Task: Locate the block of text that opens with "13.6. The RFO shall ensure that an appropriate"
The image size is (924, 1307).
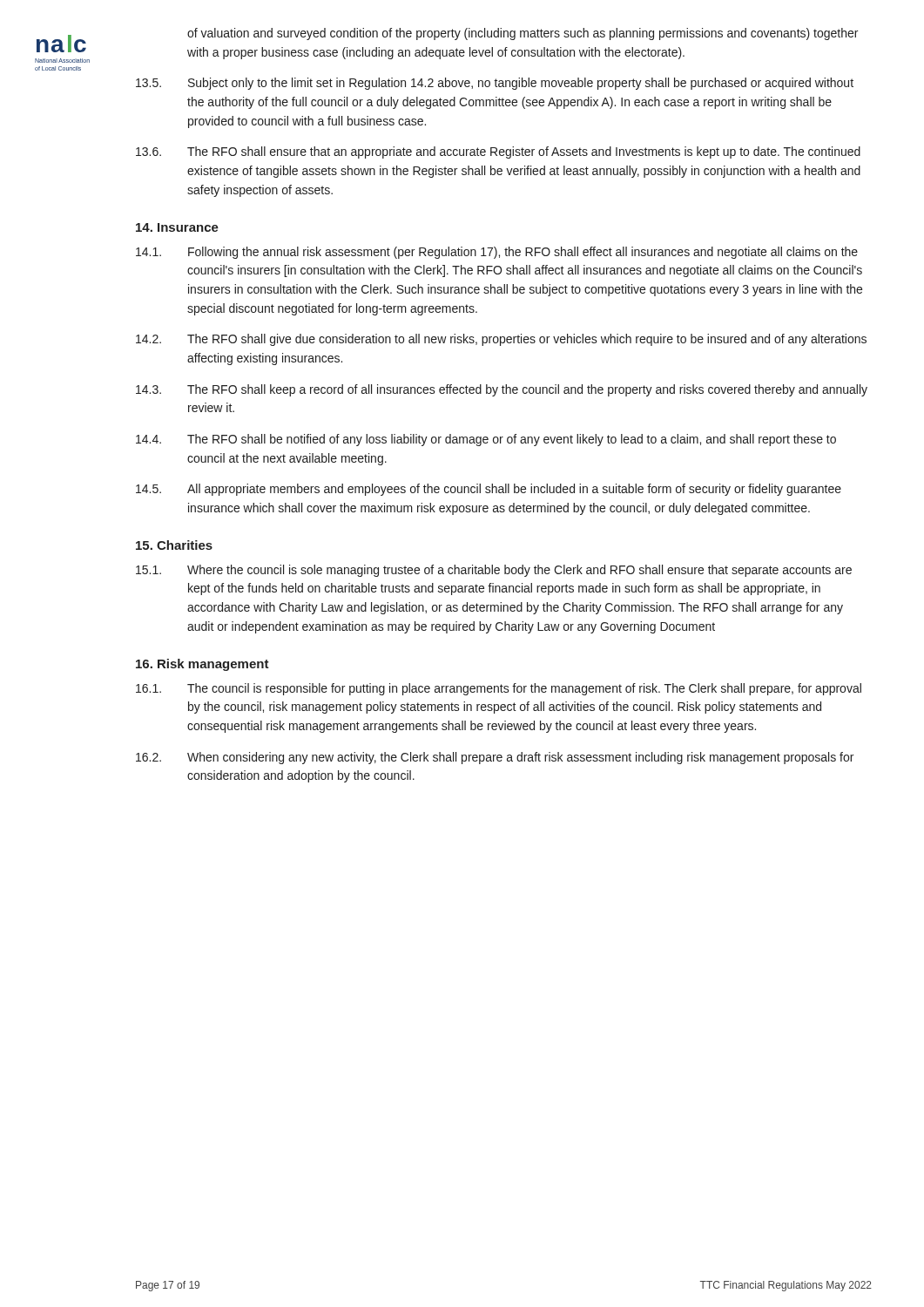Action: [503, 172]
